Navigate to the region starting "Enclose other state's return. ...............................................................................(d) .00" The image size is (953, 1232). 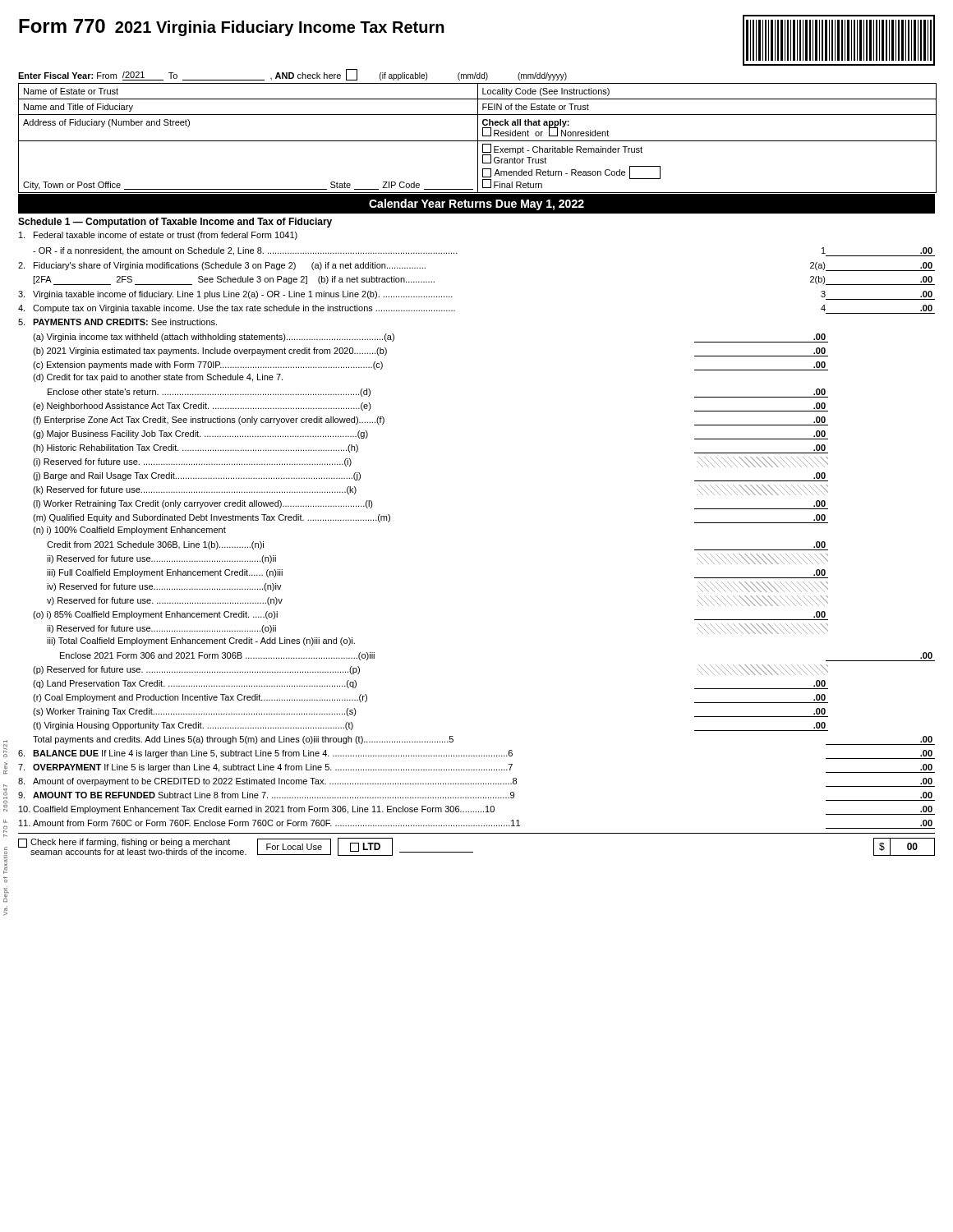[x=114, y=392]
